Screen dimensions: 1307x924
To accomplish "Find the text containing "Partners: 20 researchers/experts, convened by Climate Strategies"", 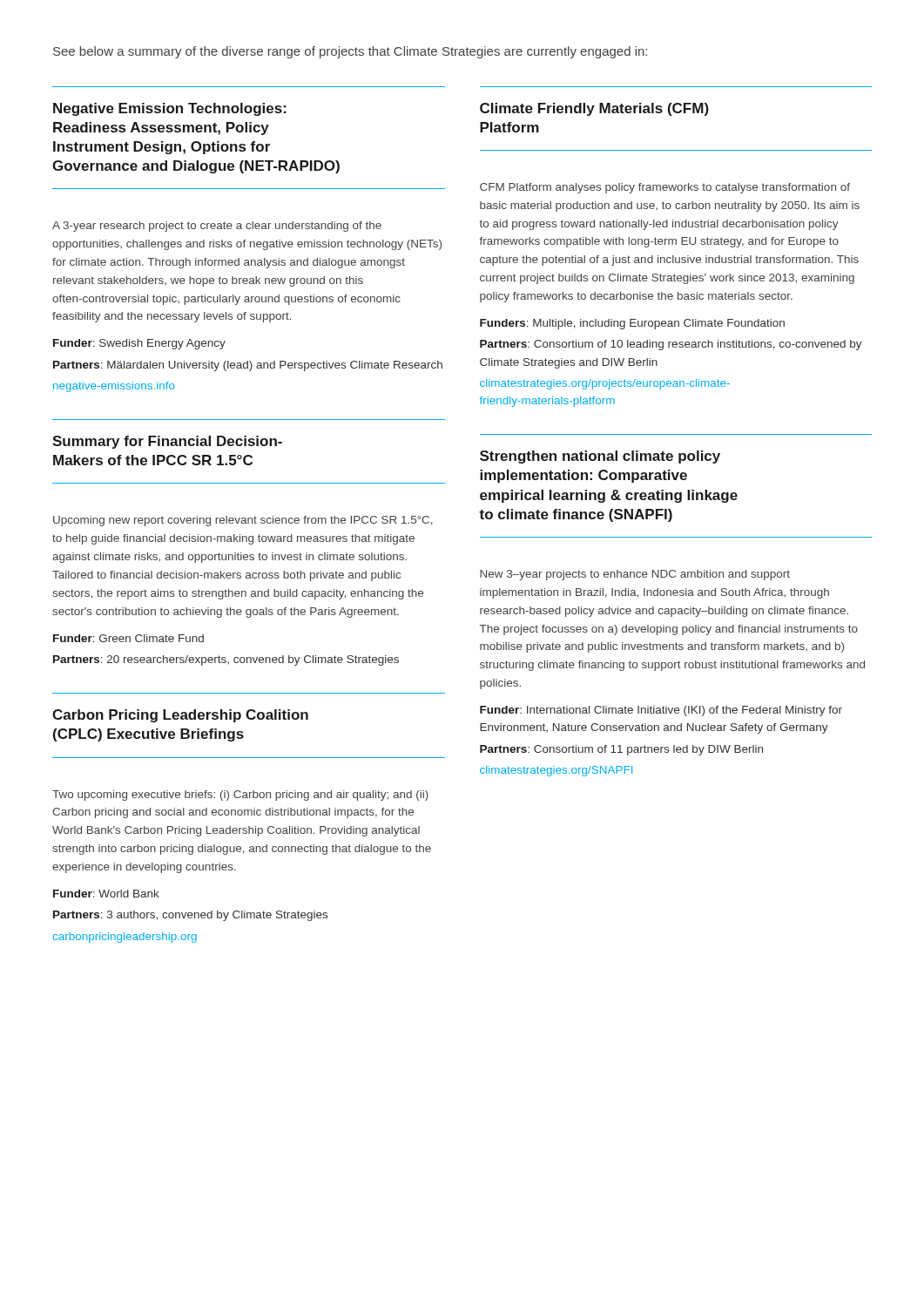I will [226, 659].
